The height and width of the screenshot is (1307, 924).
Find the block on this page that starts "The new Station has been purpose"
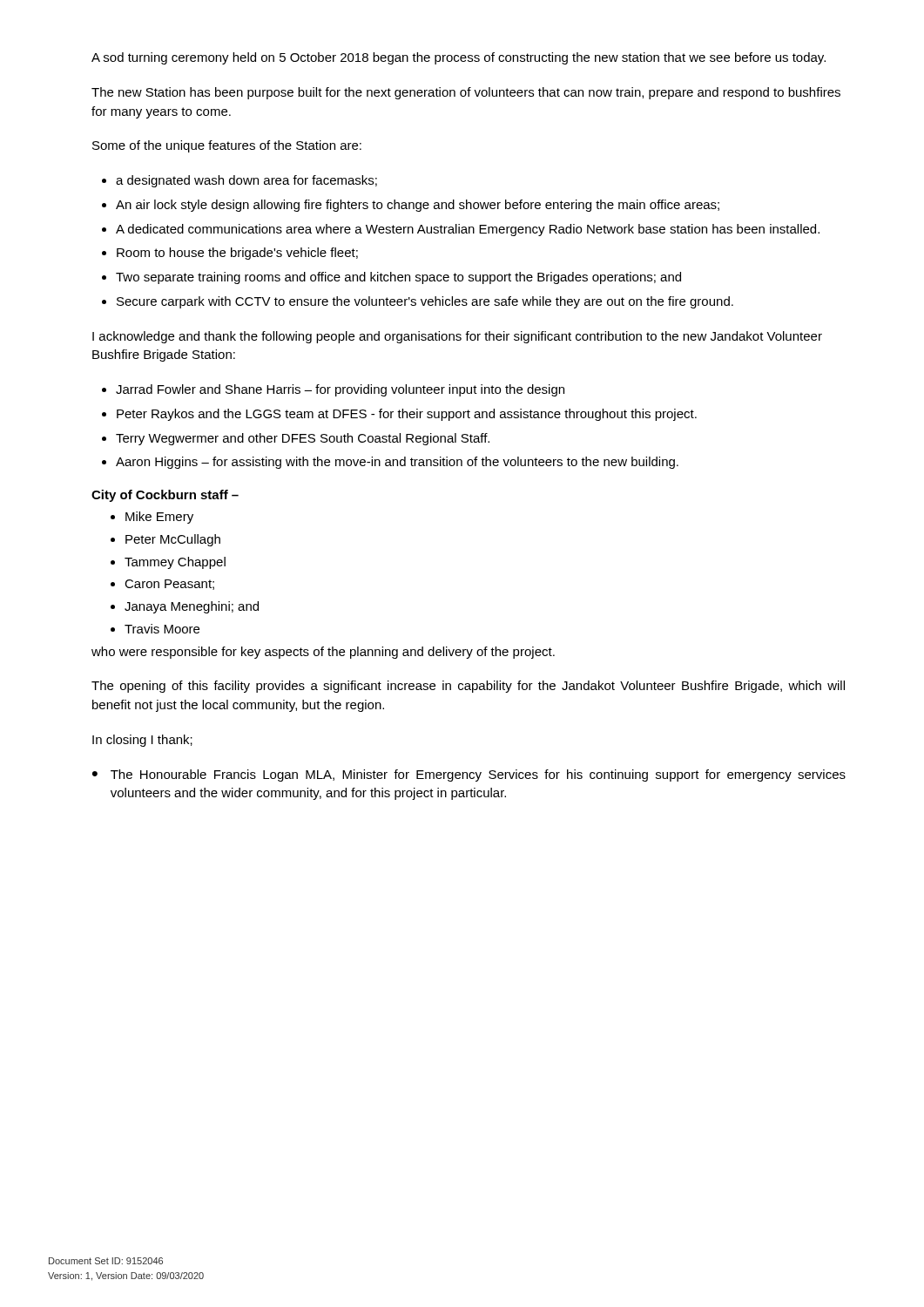469,102
